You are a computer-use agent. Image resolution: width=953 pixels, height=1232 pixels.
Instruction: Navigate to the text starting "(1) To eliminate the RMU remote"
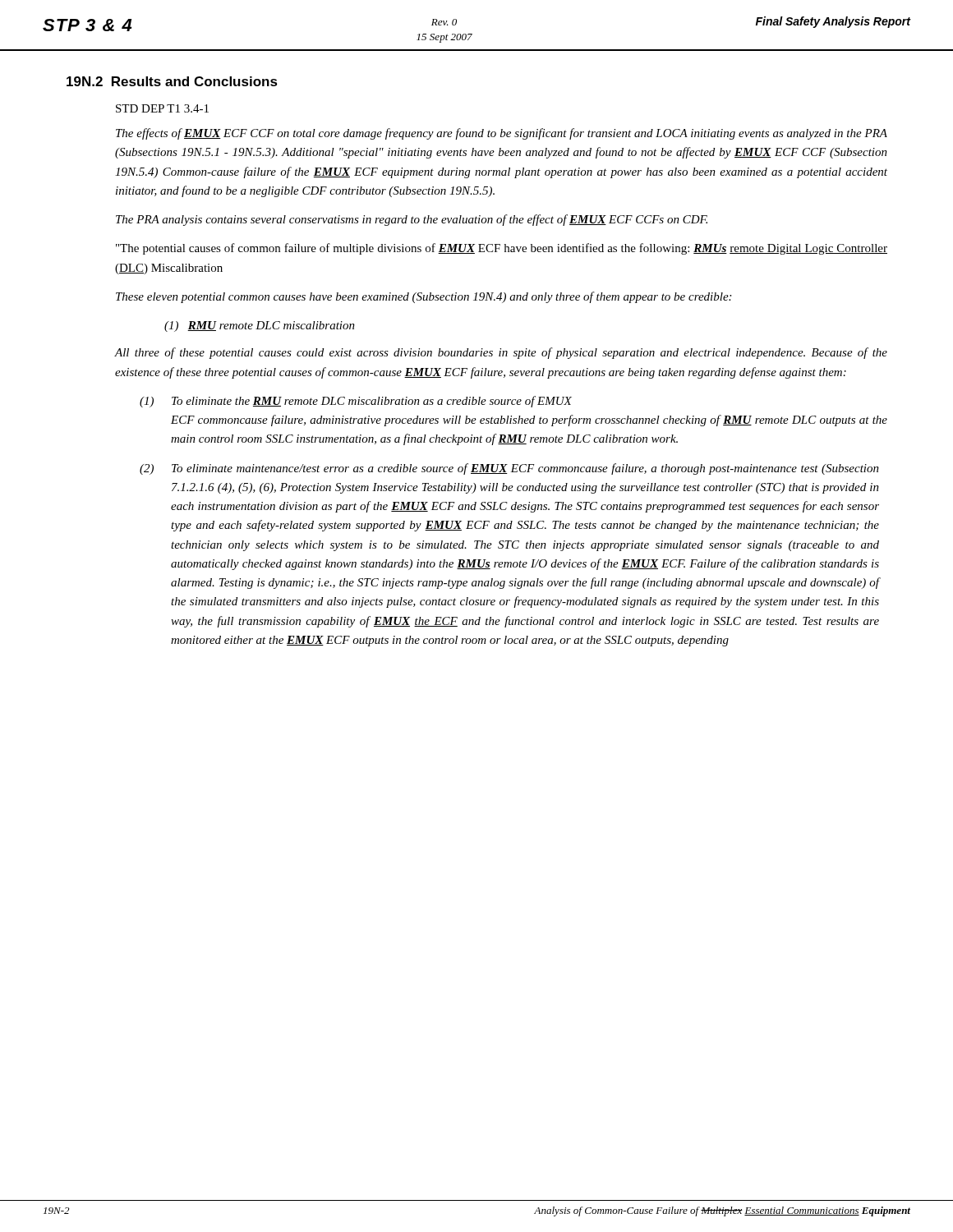click(x=513, y=420)
